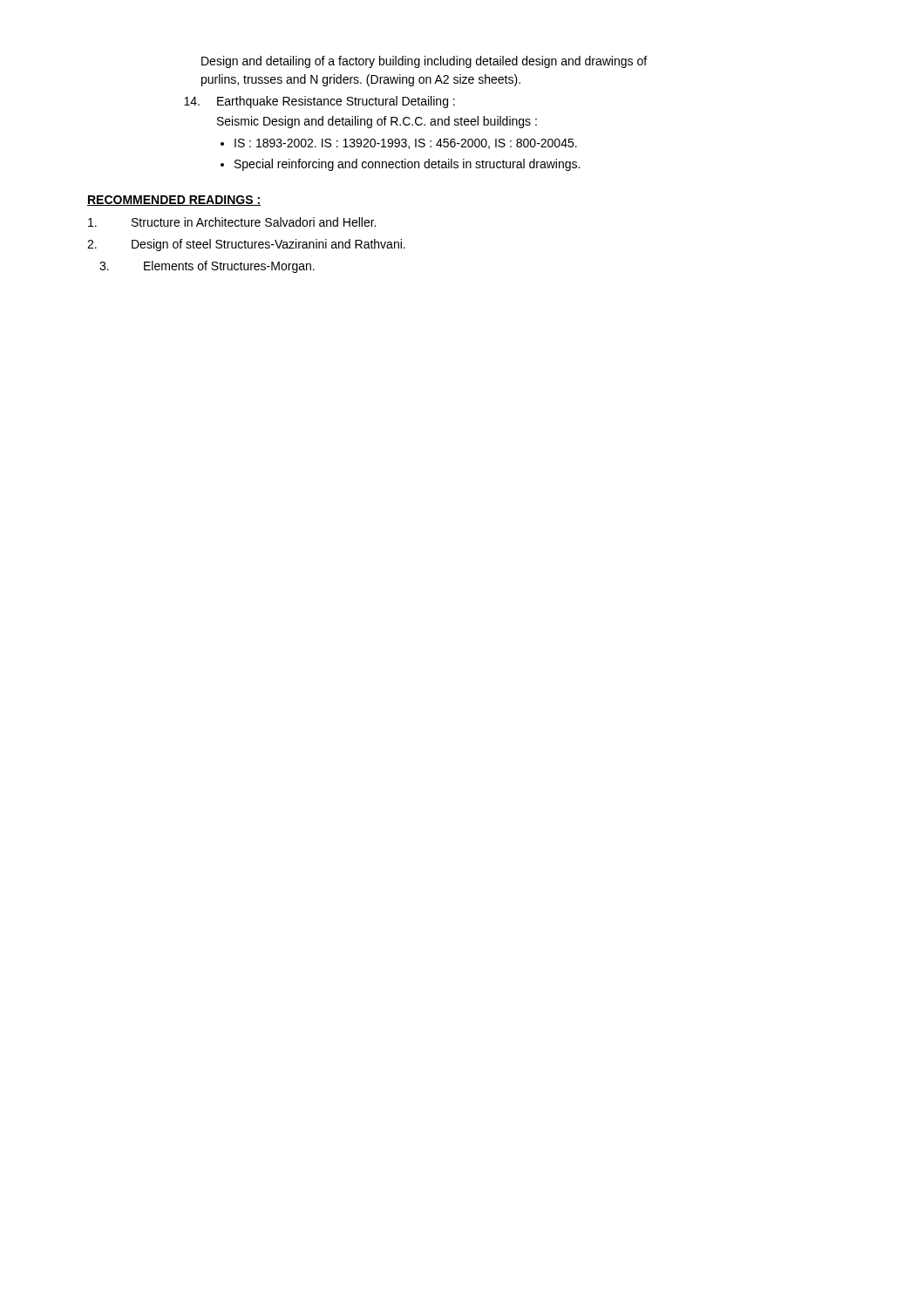Click the passage that begins "14. Earthquake Resistance Structural Detailing"

[471, 135]
